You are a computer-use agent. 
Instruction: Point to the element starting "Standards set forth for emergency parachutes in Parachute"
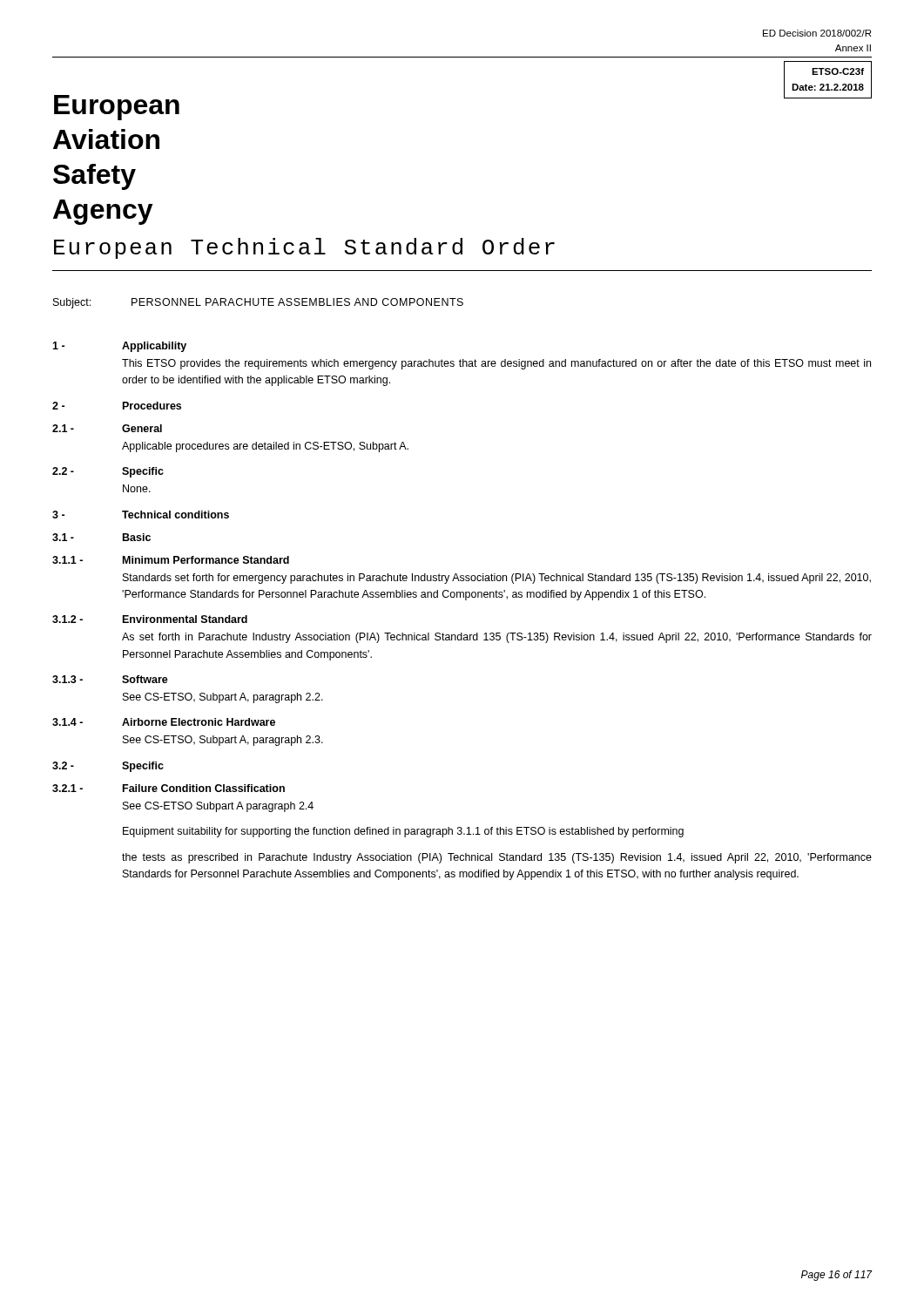click(497, 586)
